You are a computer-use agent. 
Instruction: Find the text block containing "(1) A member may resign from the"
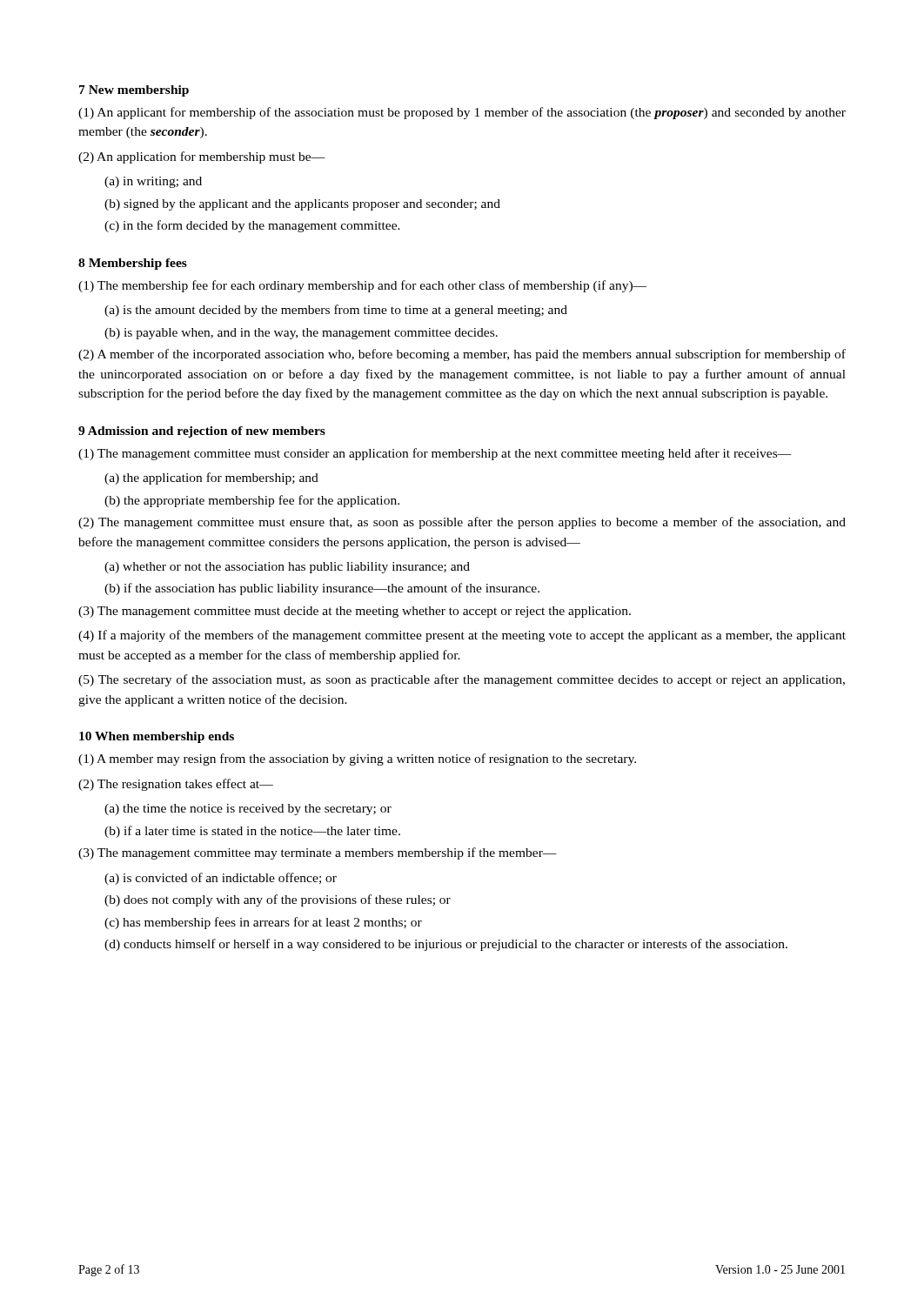click(x=358, y=758)
